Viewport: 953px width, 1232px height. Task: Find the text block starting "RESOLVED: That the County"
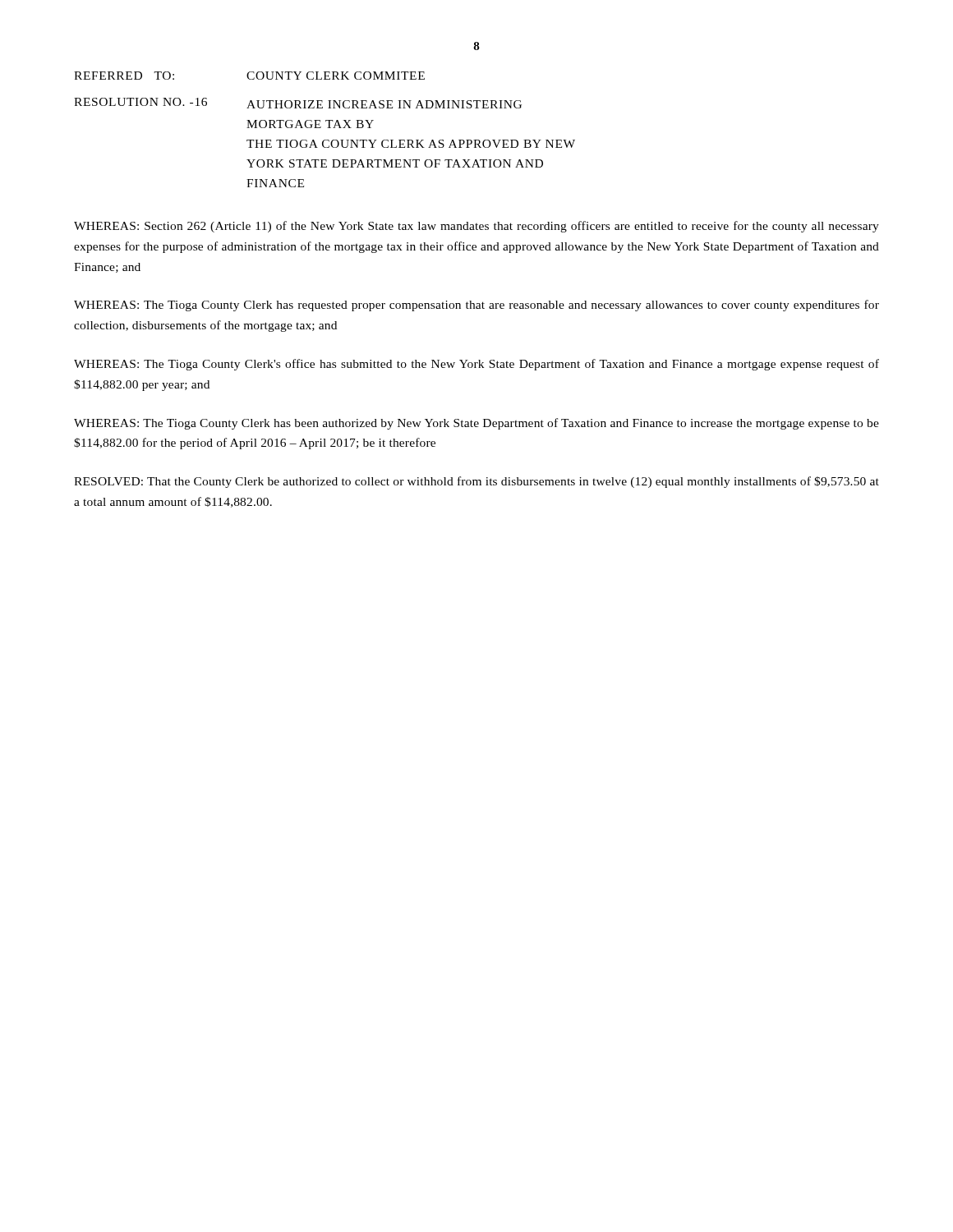(476, 491)
